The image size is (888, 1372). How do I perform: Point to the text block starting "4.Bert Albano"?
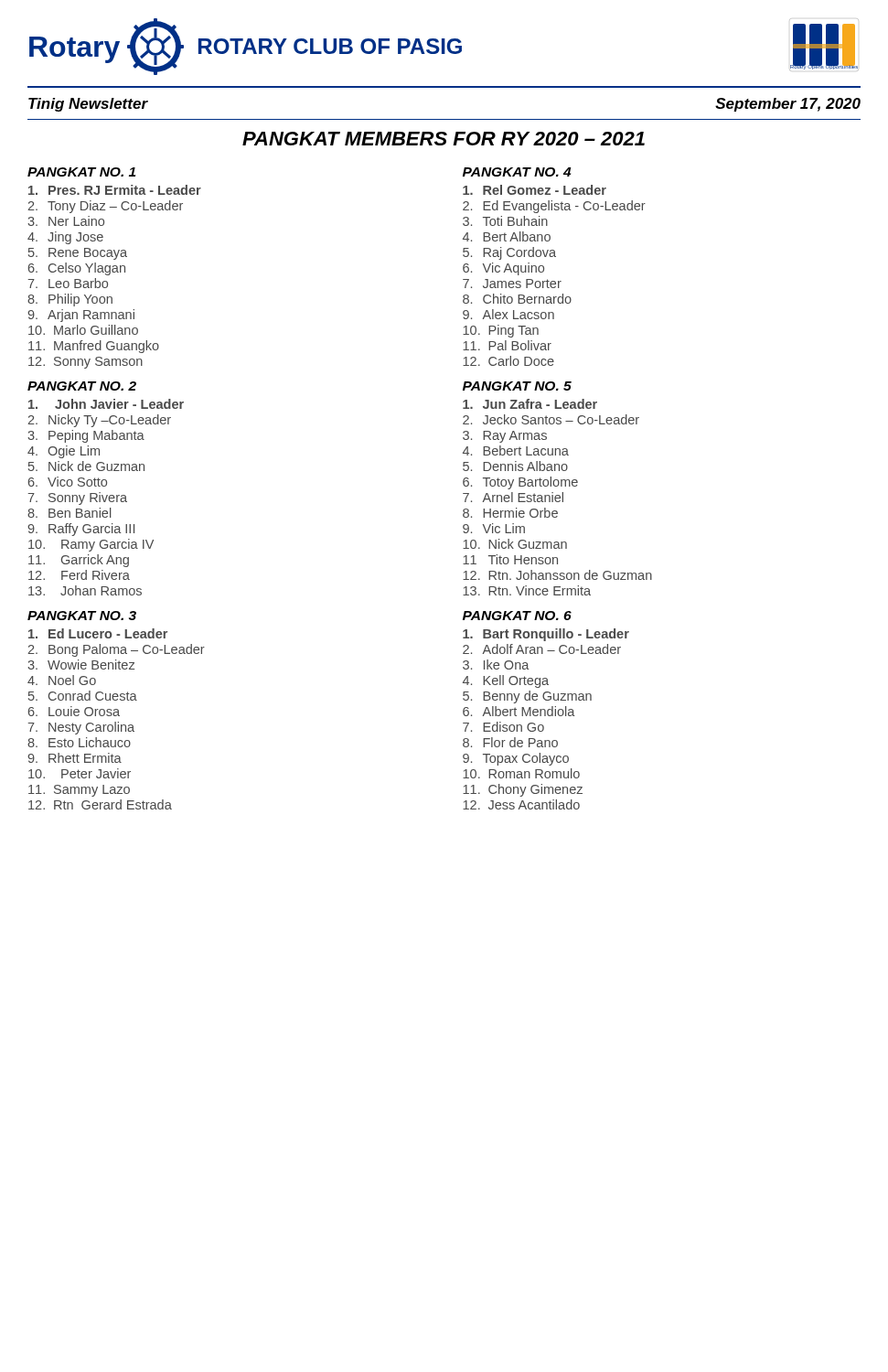507,237
